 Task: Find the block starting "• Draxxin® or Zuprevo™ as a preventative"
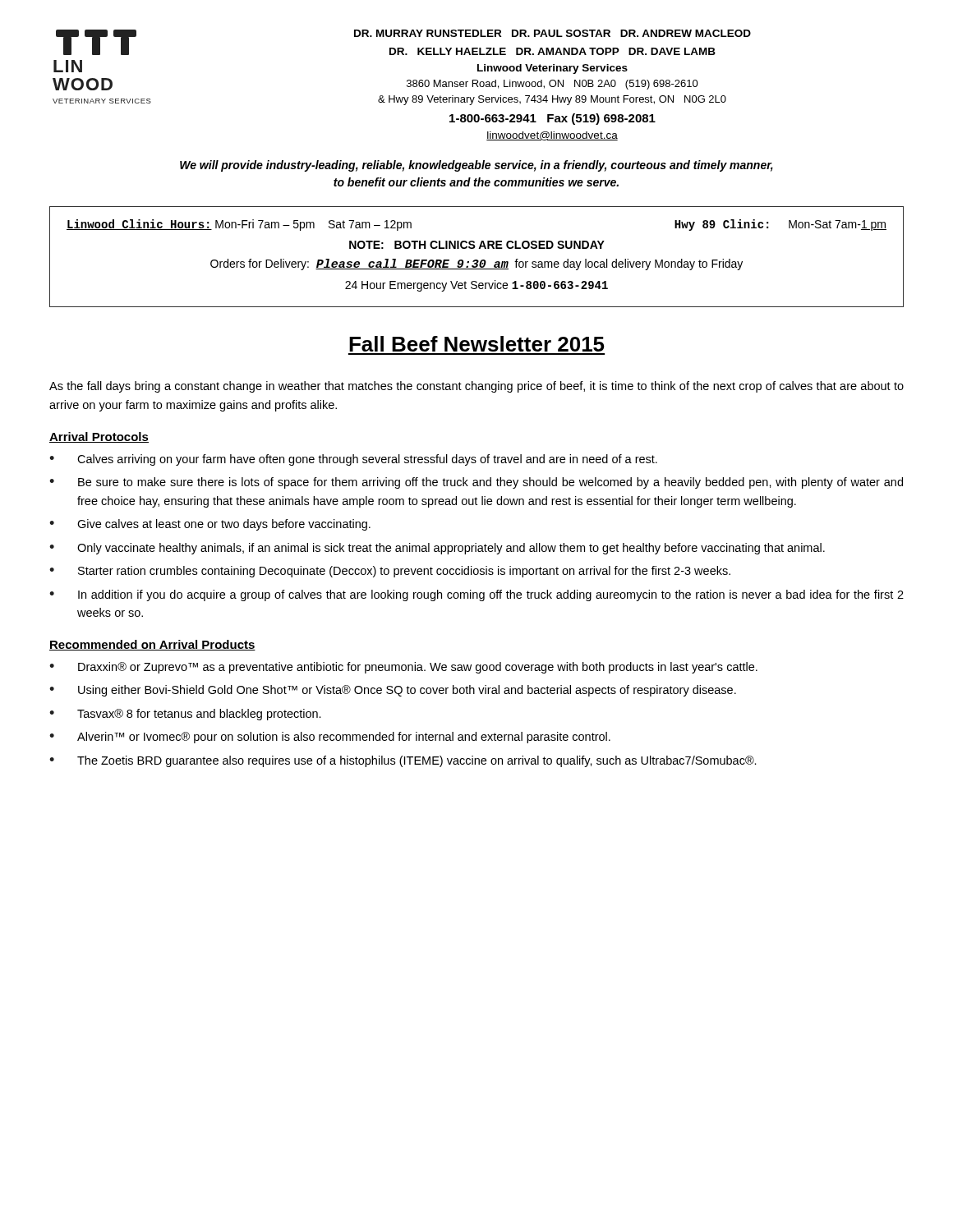pos(476,667)
